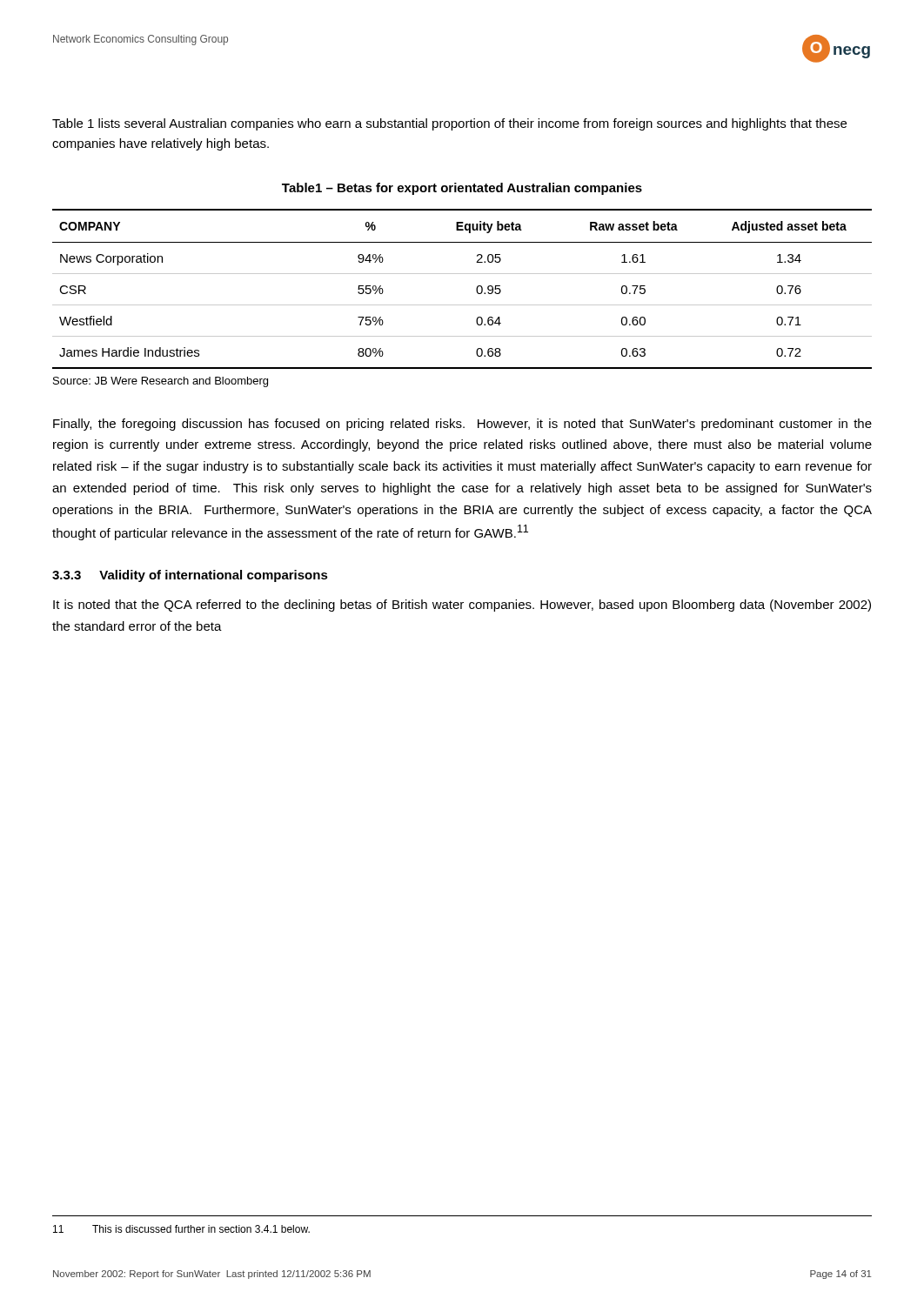Point to the caption beginning "Table1 – Betas for export orientated"

click(x=462, y=187)
